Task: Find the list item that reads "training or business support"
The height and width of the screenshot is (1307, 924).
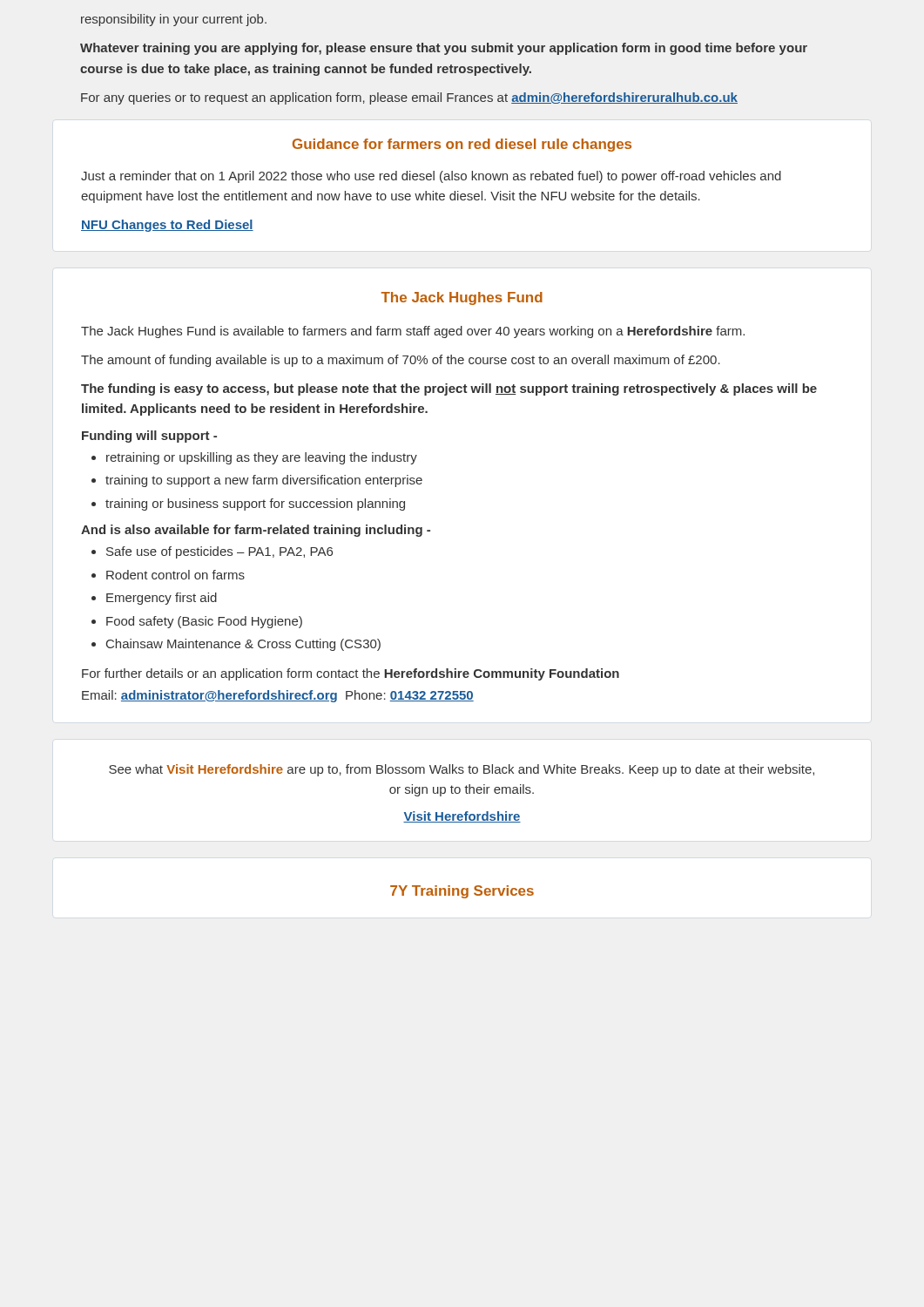Action: click(255, 505)
